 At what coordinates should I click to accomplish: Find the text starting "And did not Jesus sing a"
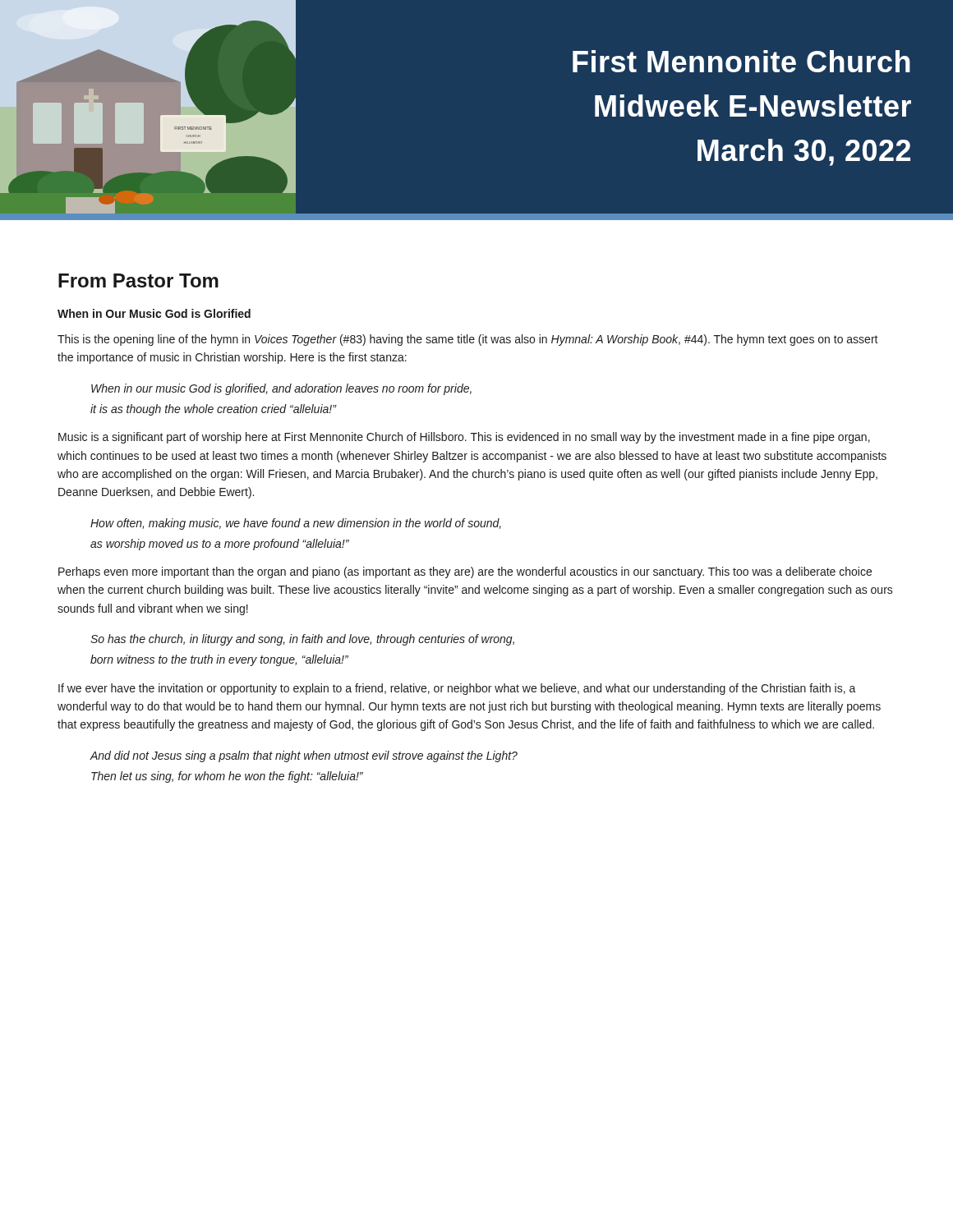(493, 766)
